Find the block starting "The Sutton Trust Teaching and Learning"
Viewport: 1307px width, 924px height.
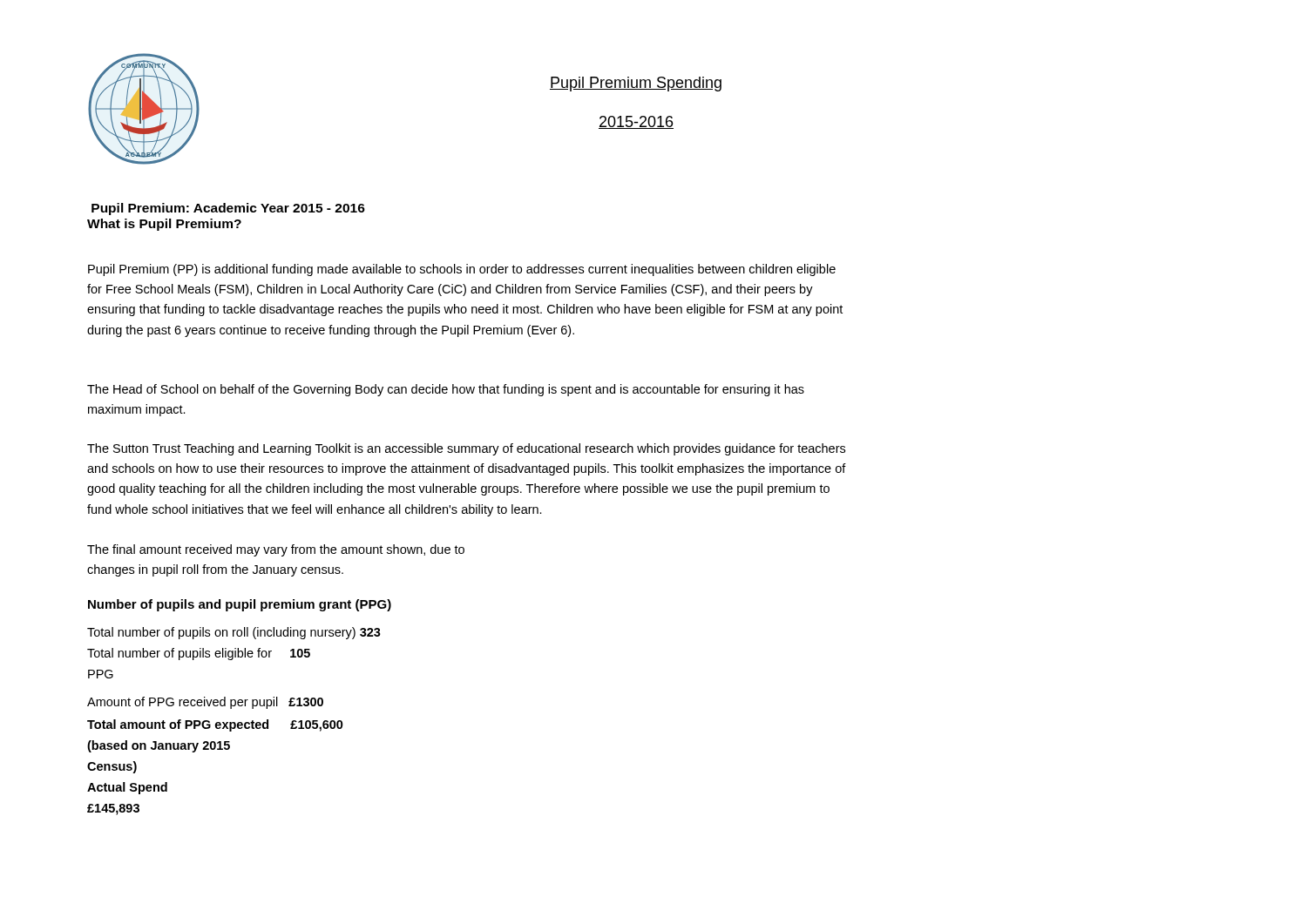pyautogui.click(x=467, y=479)
